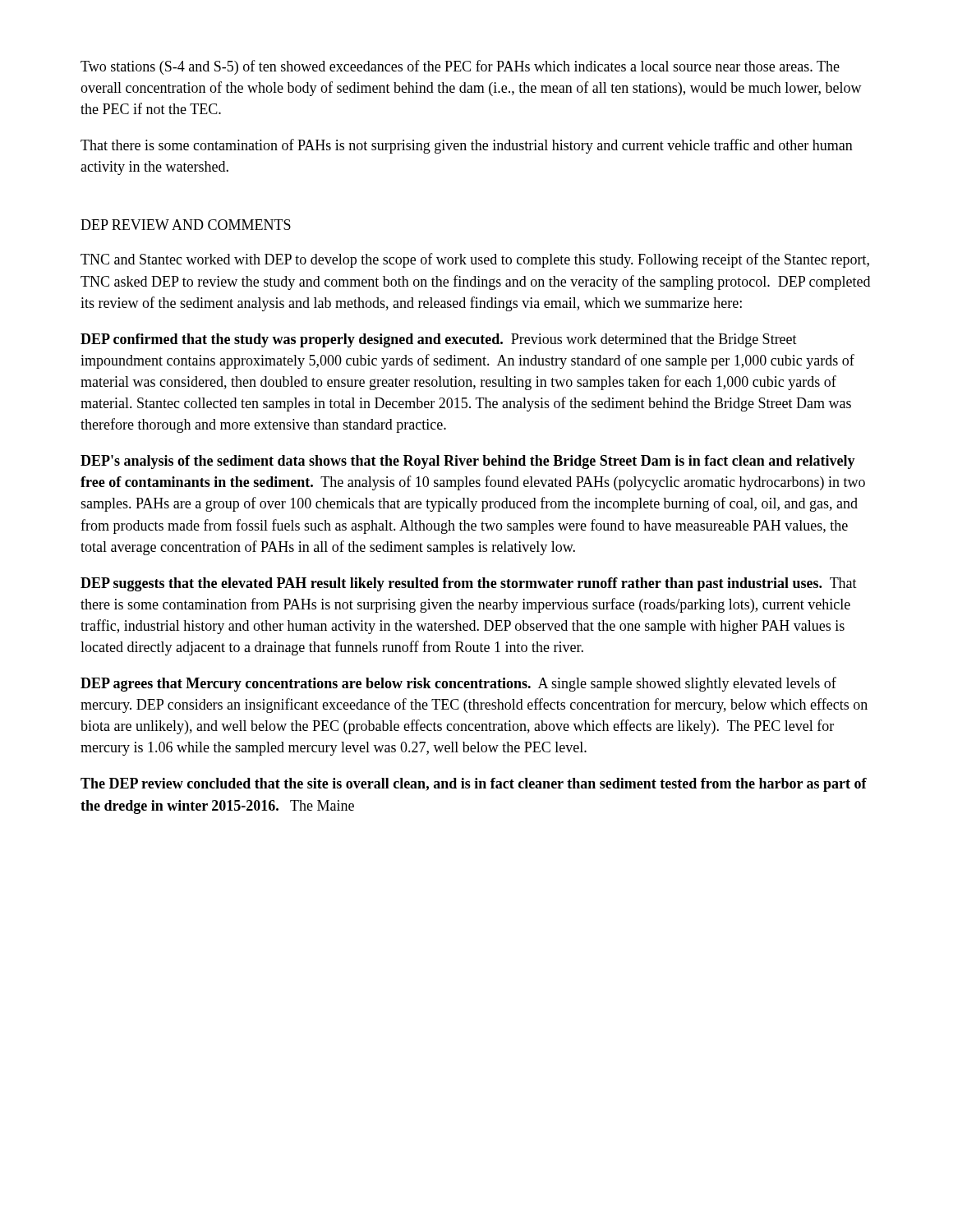
Task: Find the text starting "DEP REVIEW AND COMMENTS"
Action: 186,225
